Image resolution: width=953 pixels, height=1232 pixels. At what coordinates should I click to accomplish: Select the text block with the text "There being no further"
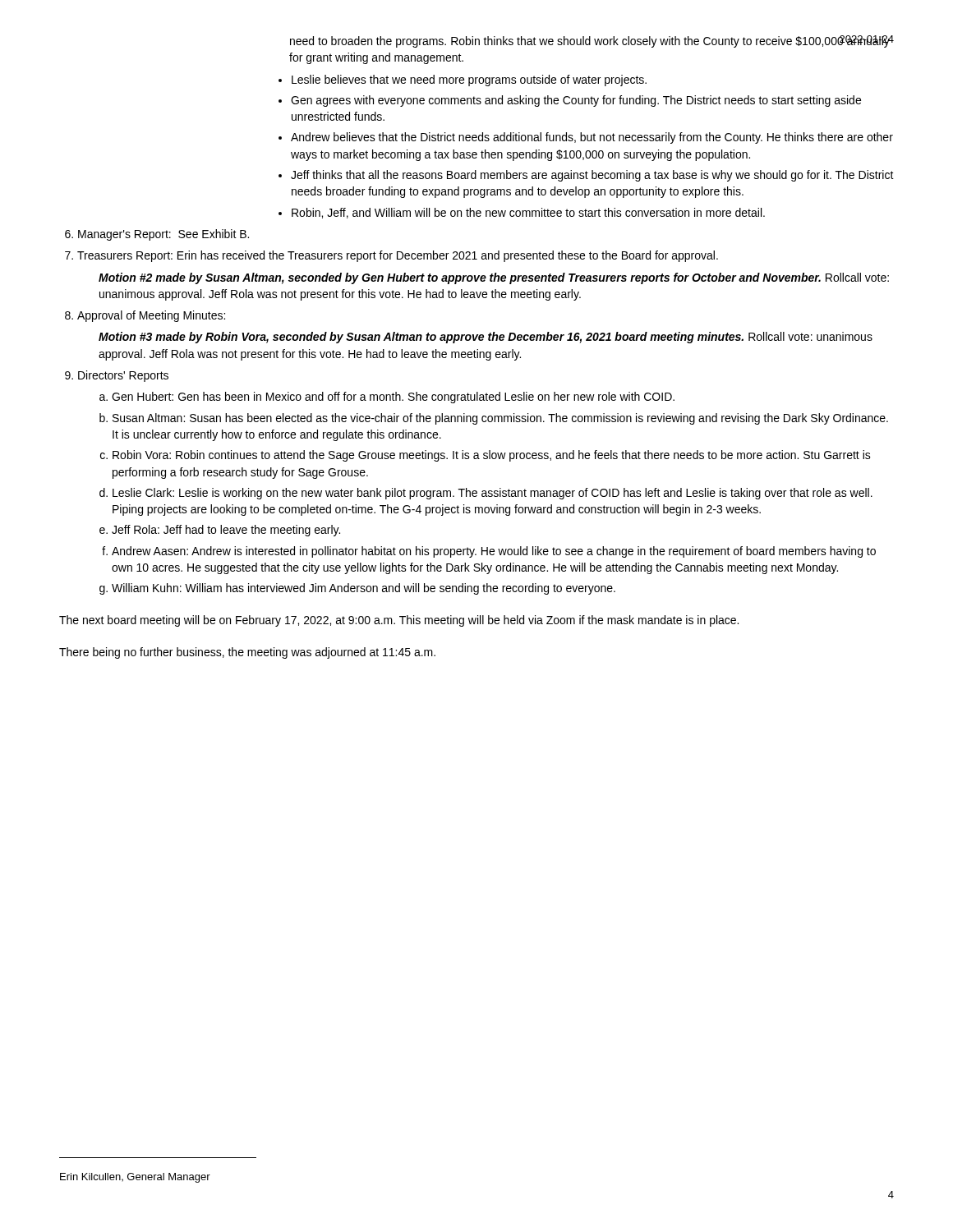coord(248,652)
